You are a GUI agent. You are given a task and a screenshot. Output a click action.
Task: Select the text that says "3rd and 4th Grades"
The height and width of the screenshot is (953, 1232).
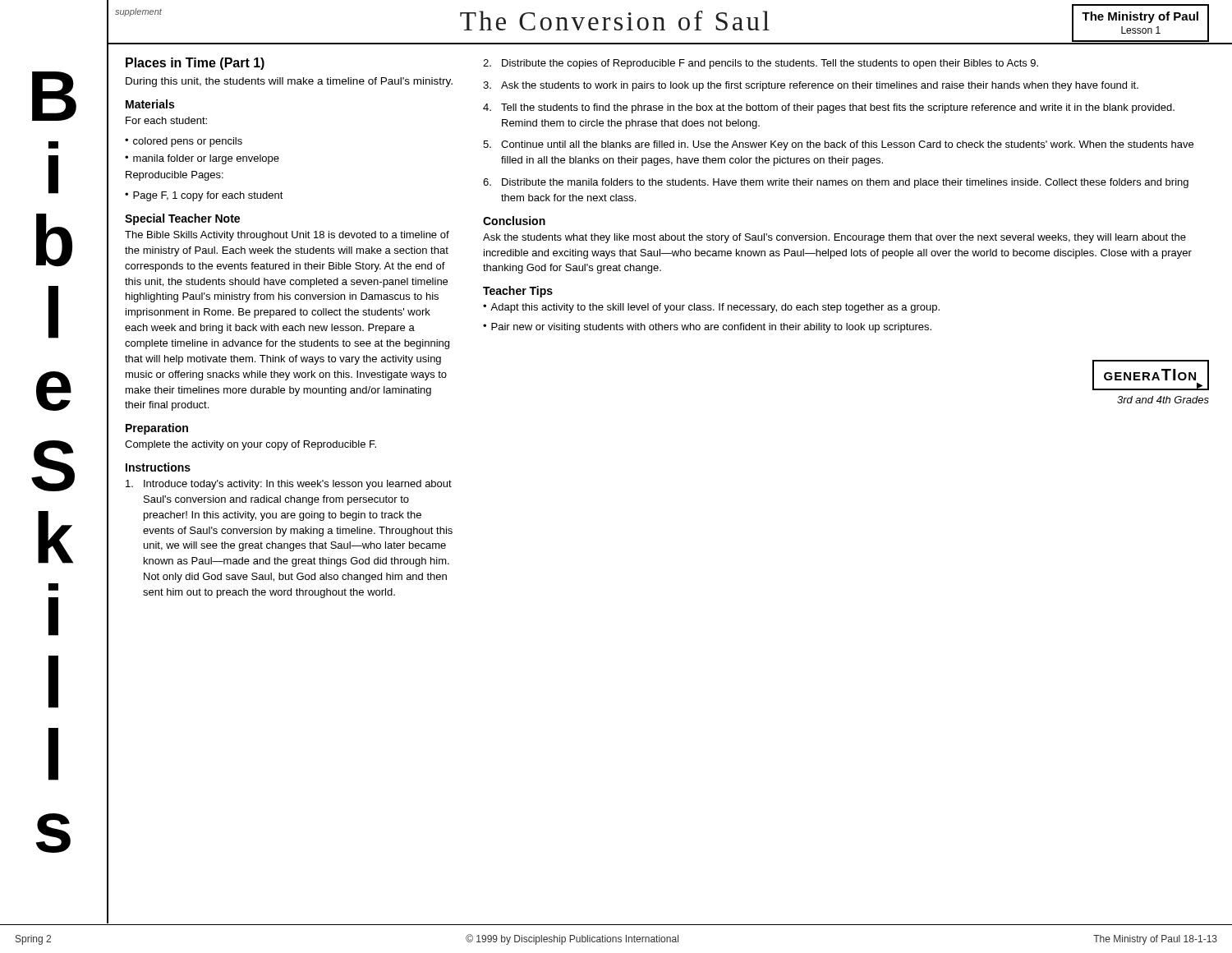pos(1163,400)
